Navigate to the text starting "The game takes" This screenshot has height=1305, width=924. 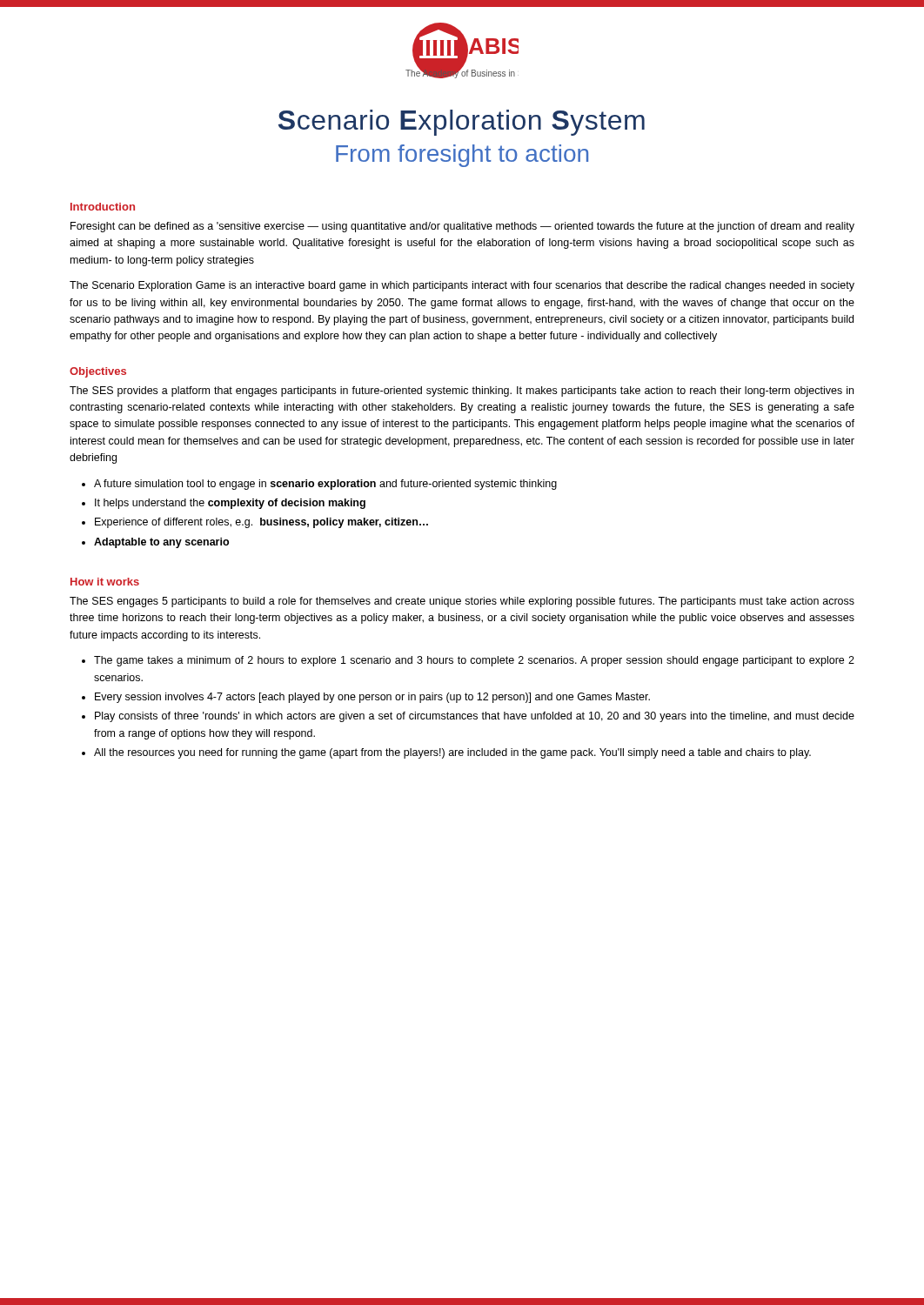(474, 669)
